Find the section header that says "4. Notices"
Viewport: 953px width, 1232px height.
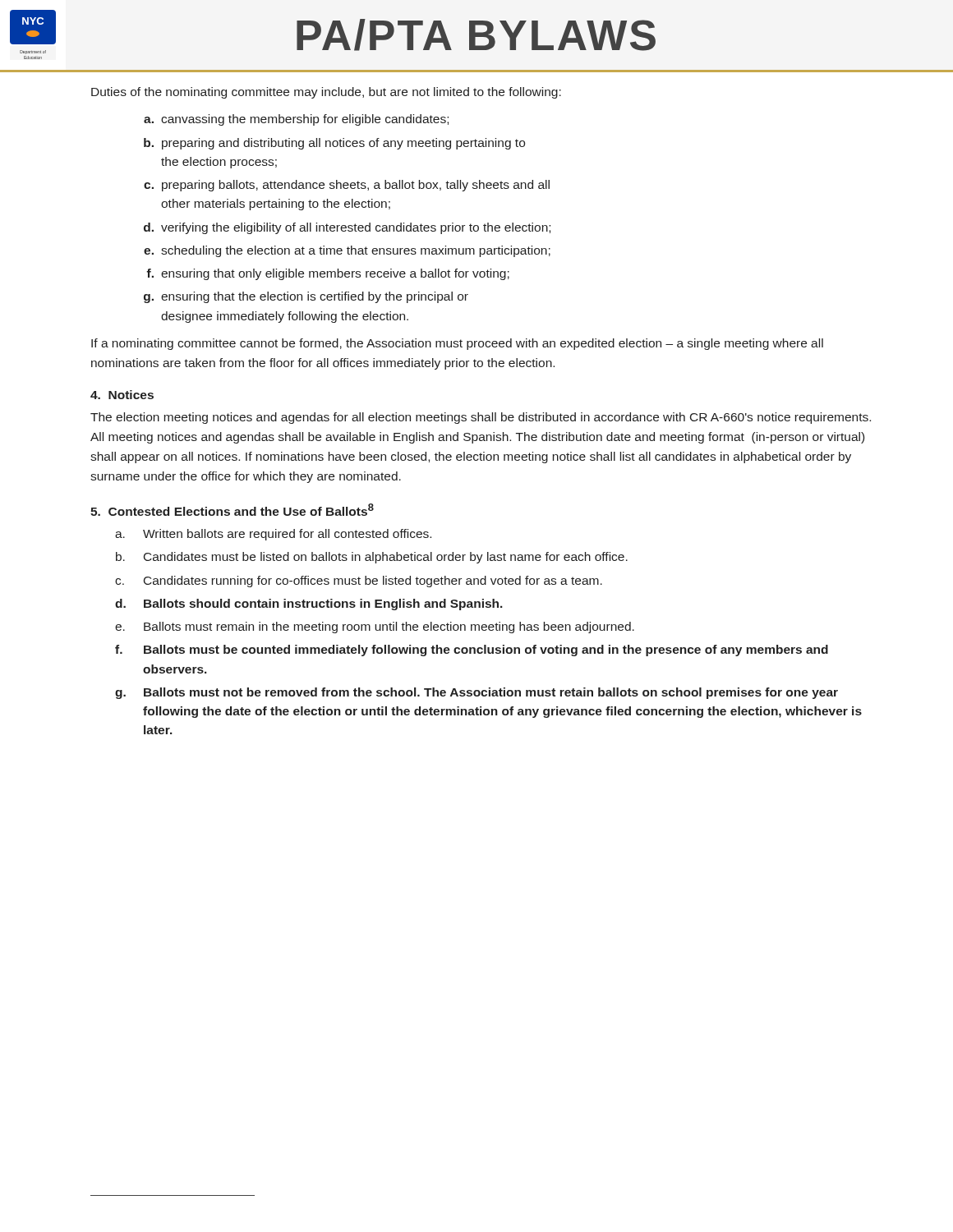click(122, 394)
